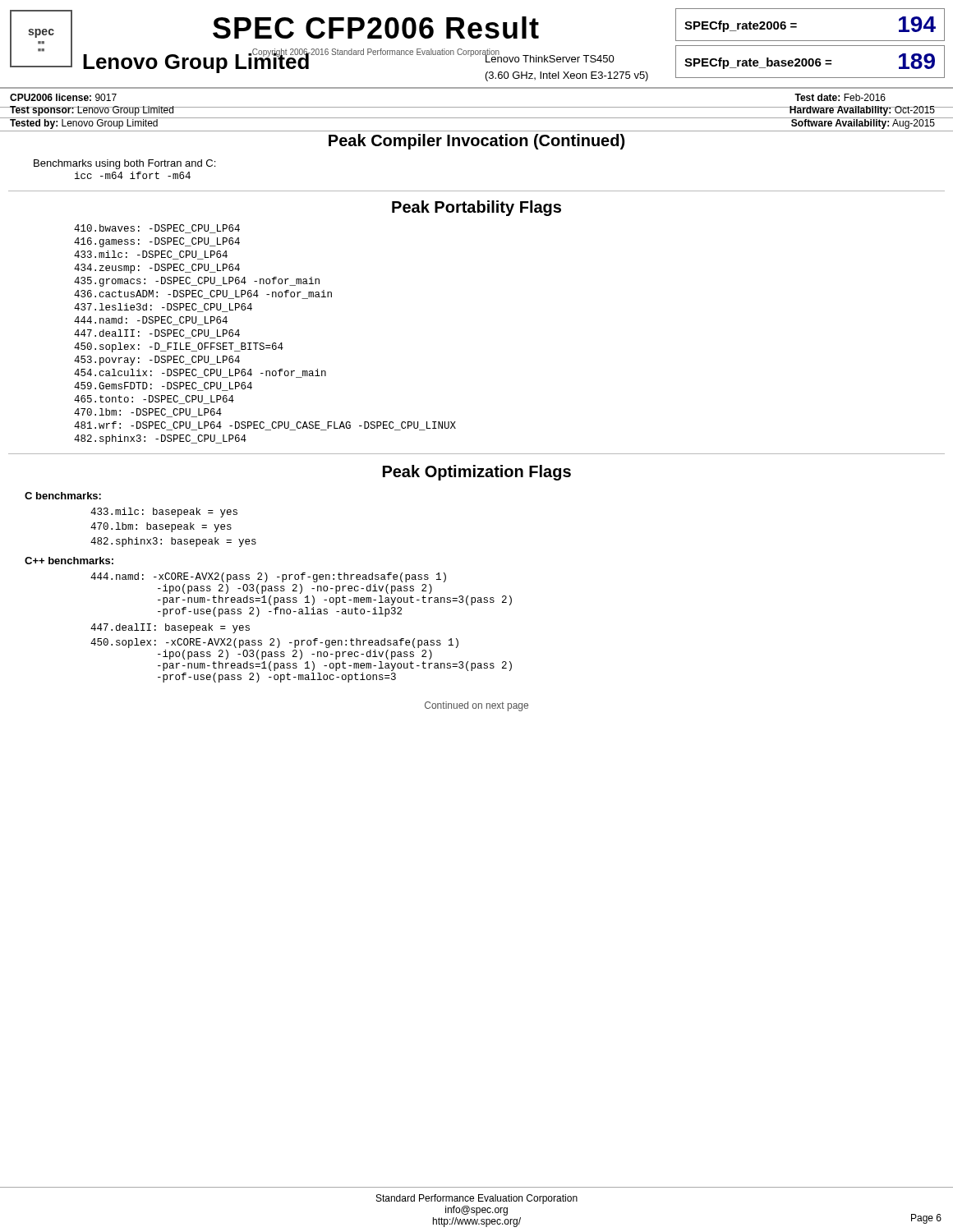
Task: Select the text block with the text "Lenovo ThinkServer TS450 (3.60 GHz,"
Action: pyautogui.click(x=567, y=67)
